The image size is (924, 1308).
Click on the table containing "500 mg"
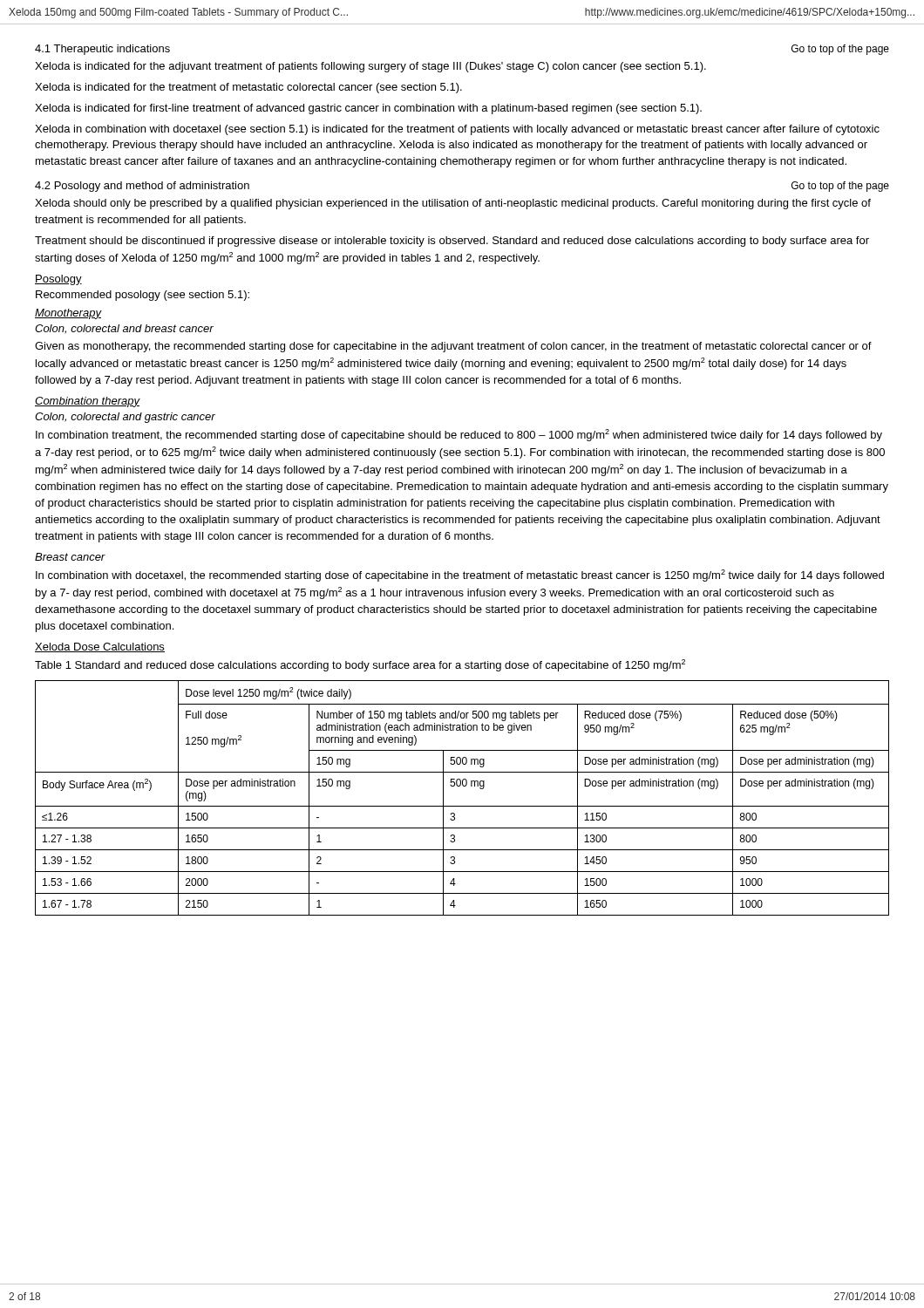point(462,798)
